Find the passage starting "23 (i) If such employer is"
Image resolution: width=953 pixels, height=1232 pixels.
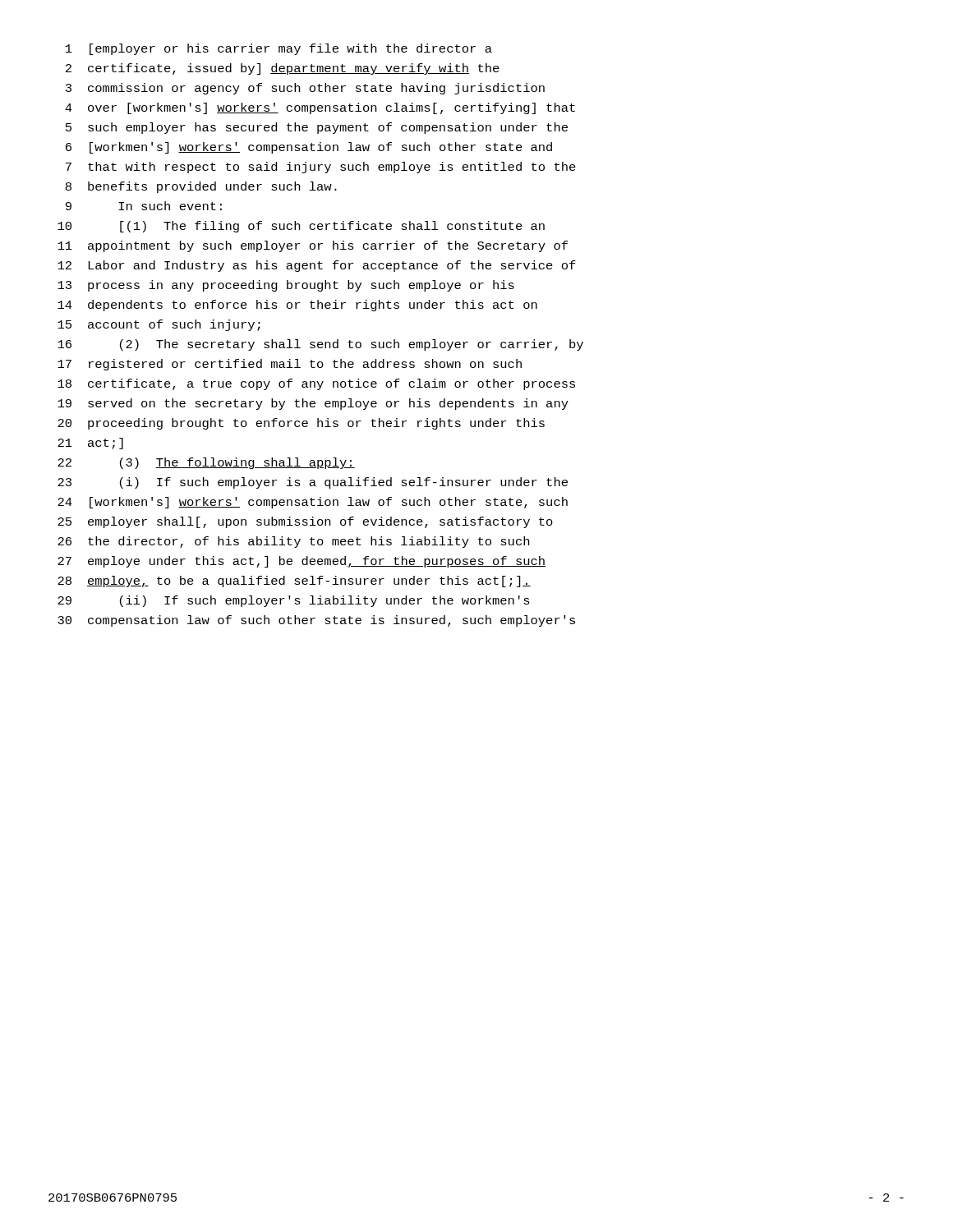[308, 483]
